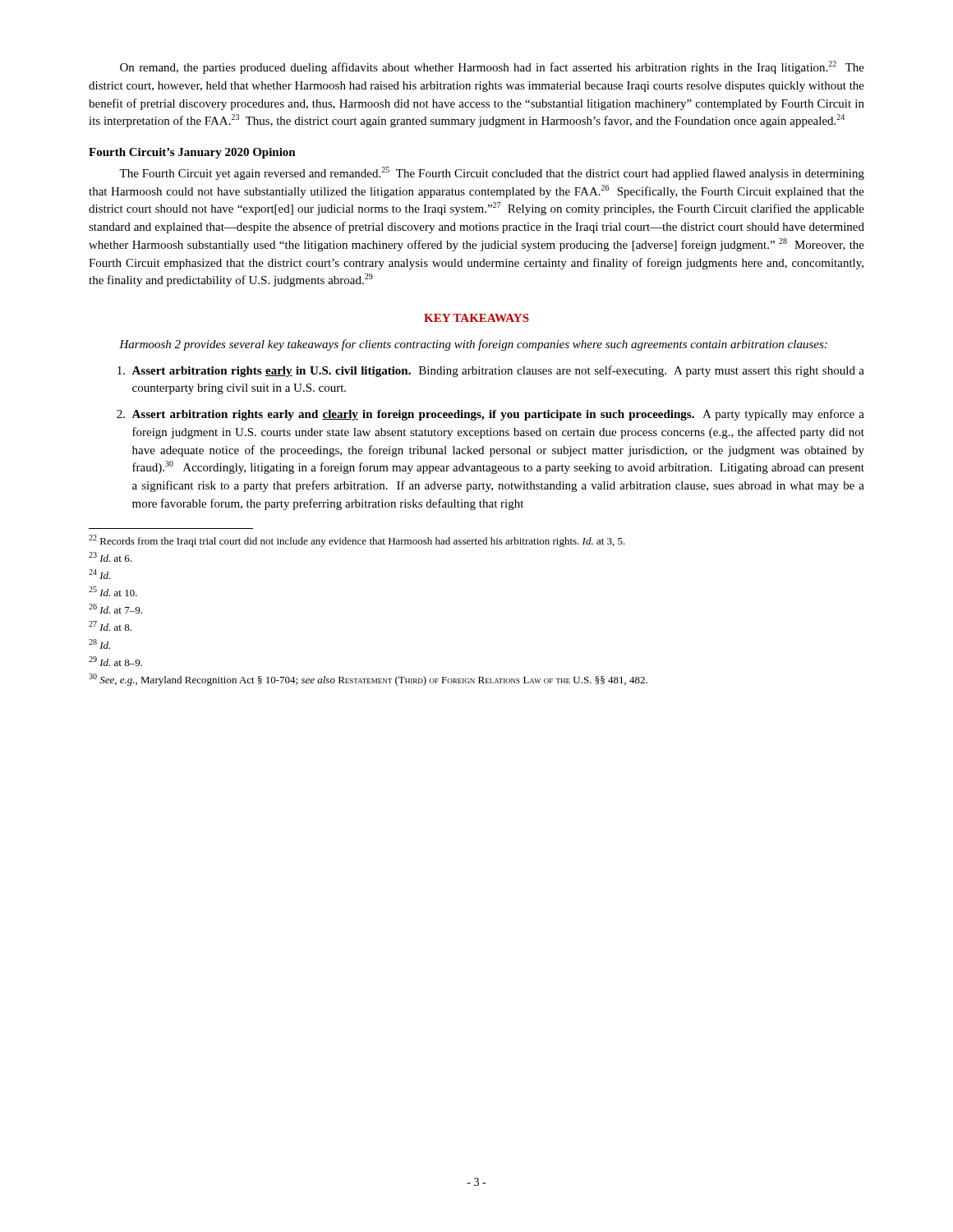Find the block starting "2. Assert arbitration rights early and"
The image size is (953, 1232).
(x=476, y=459)
